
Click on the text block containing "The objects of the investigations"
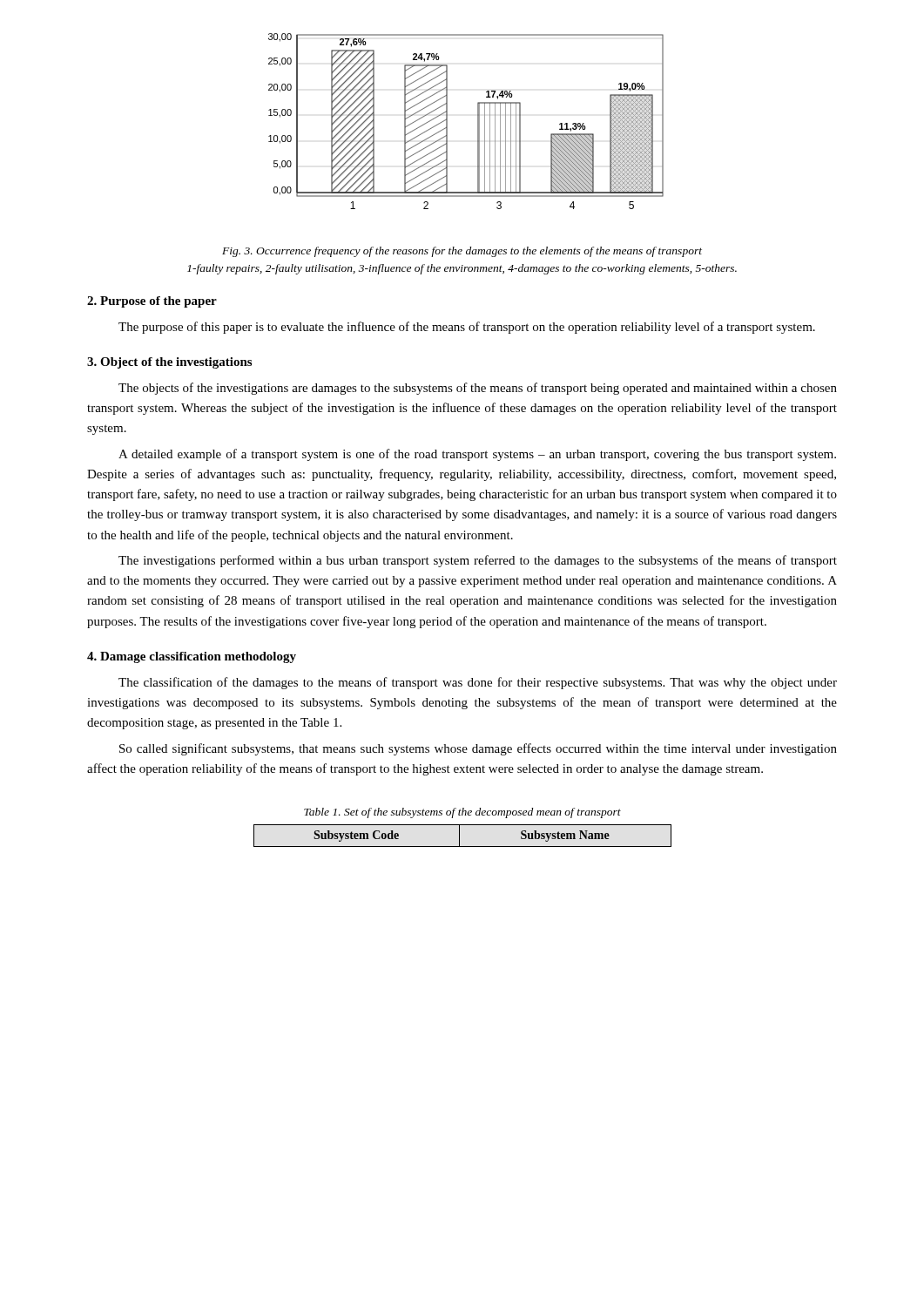[x=462, y=408]
